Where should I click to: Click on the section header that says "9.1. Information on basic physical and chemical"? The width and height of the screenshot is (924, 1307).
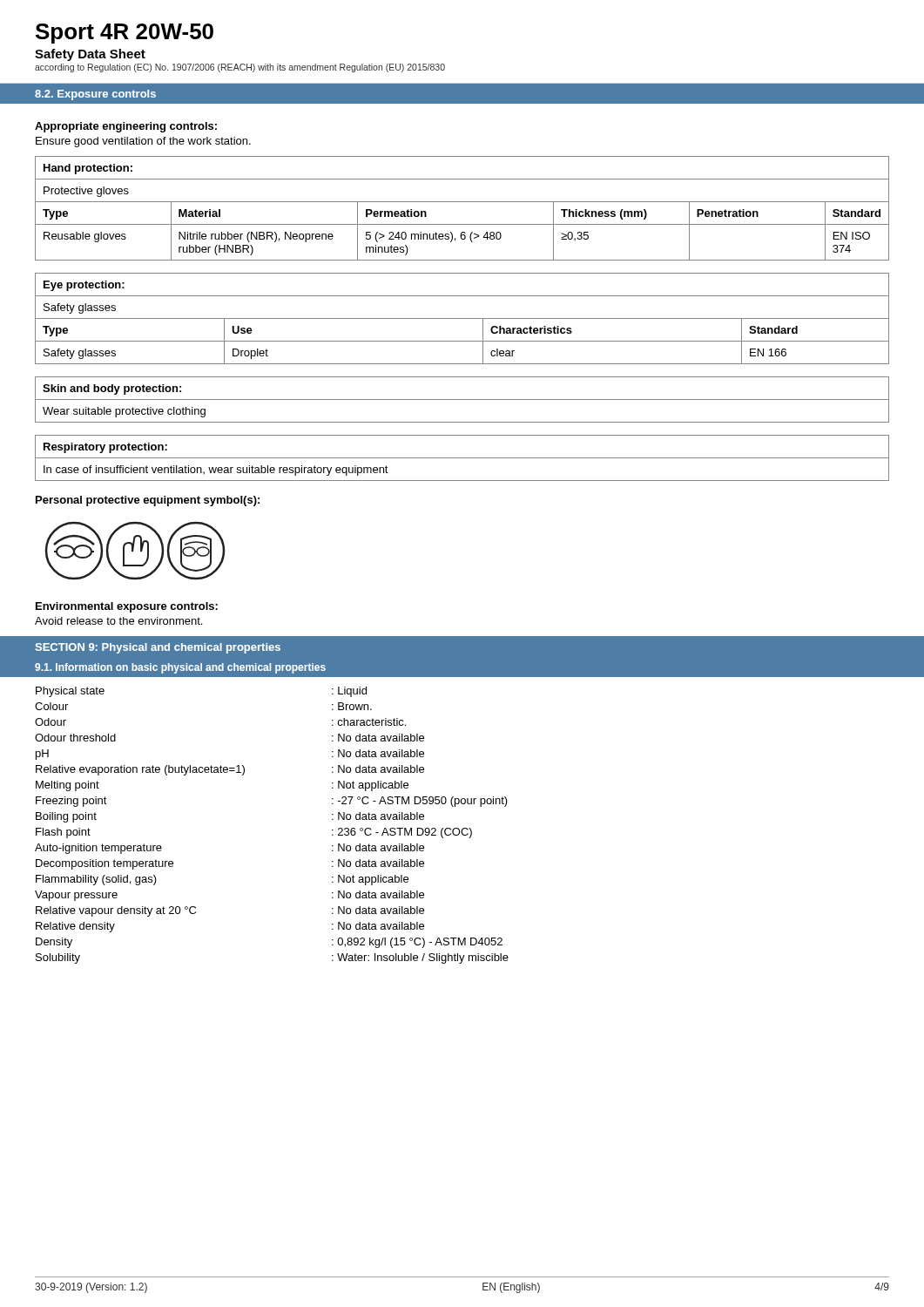coord(180,667)
